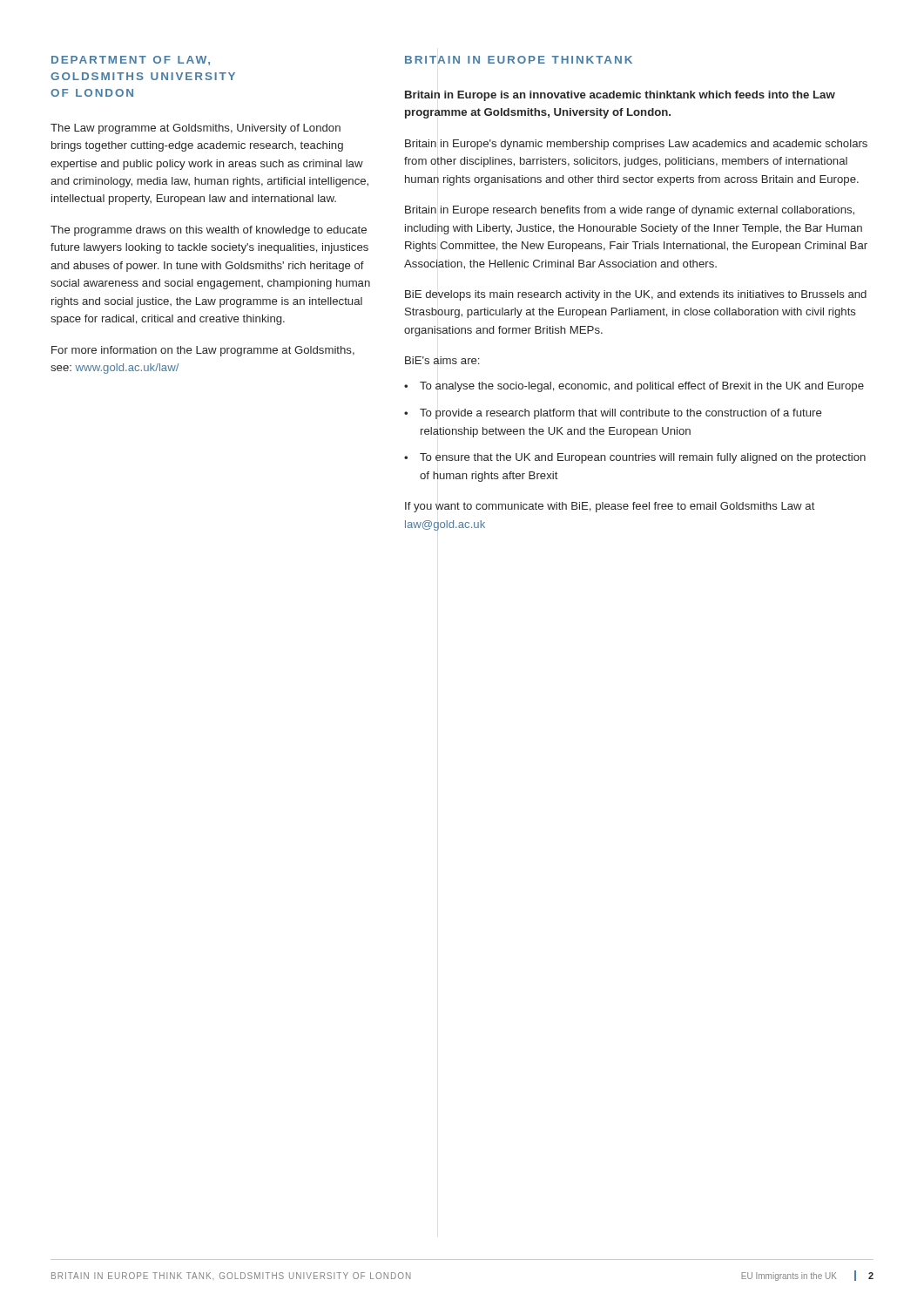Where is the passage that starts "The programme draws on this wealth of"?

click(x=210, y=274)
